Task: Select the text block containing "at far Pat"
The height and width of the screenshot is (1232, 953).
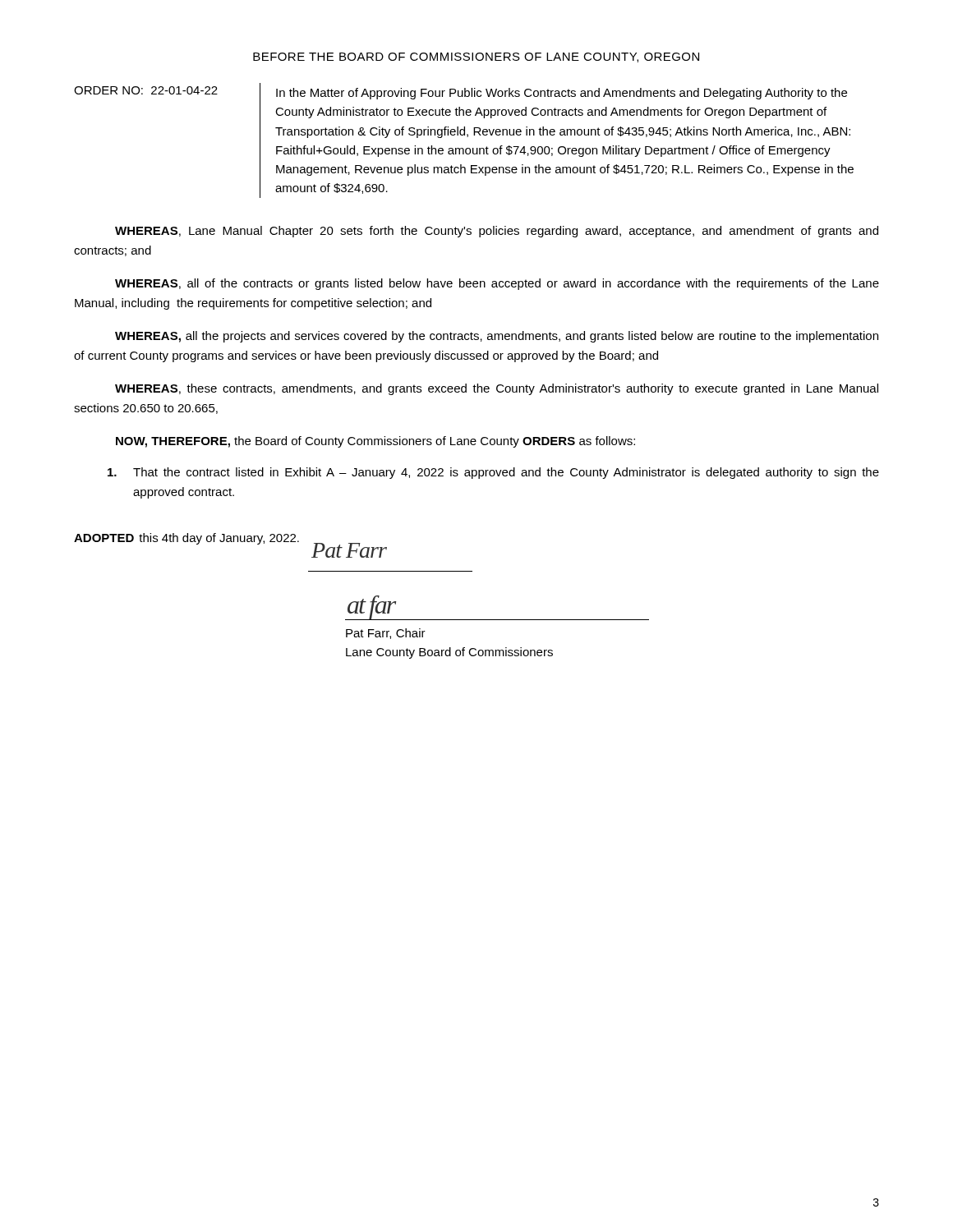Action: pyautogui.click(x=612, y=618)
